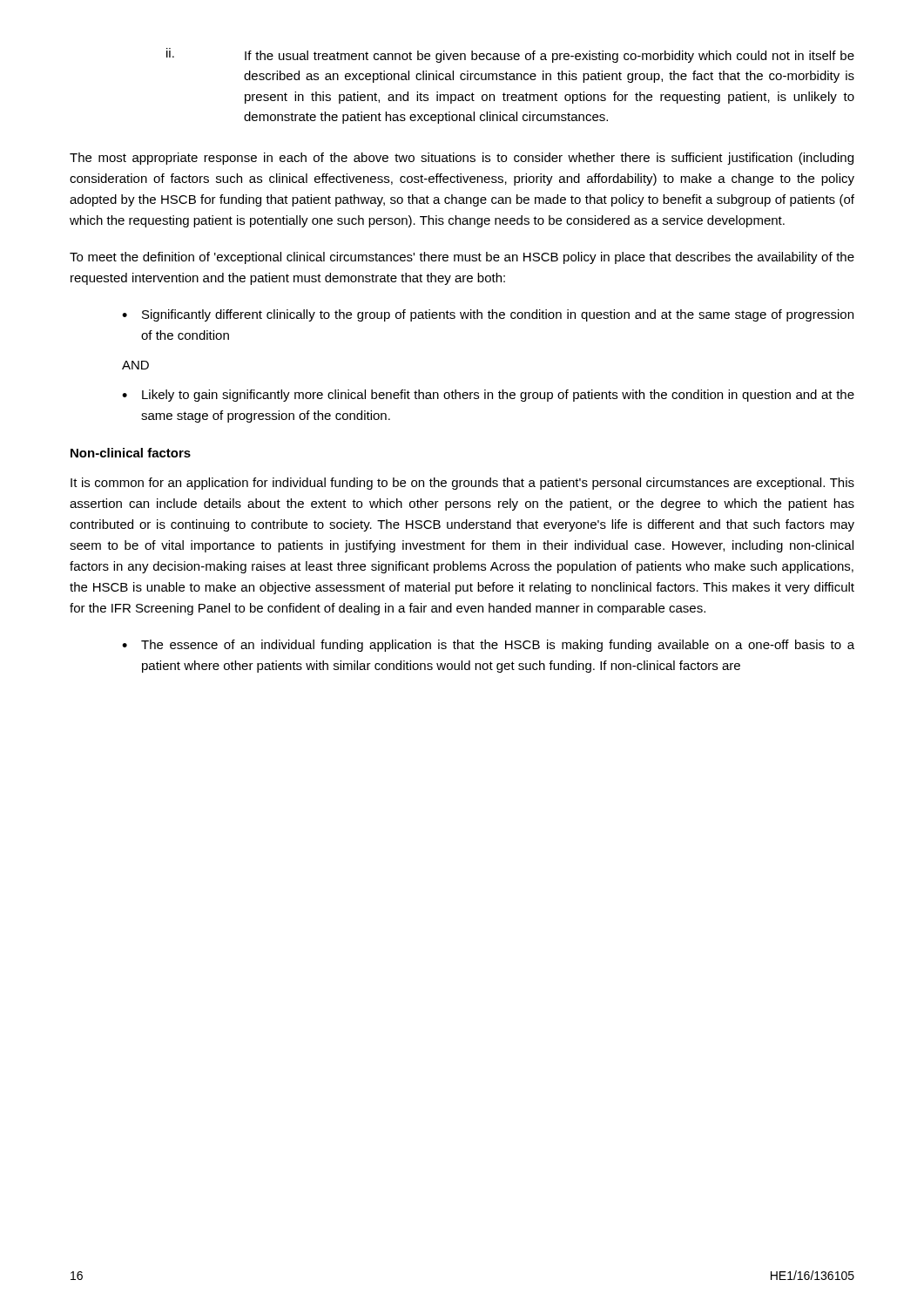This screenshot has width=924, height=1307.
Task: Select the region starting "To meet the definition of"
Action: pos(462,267)
